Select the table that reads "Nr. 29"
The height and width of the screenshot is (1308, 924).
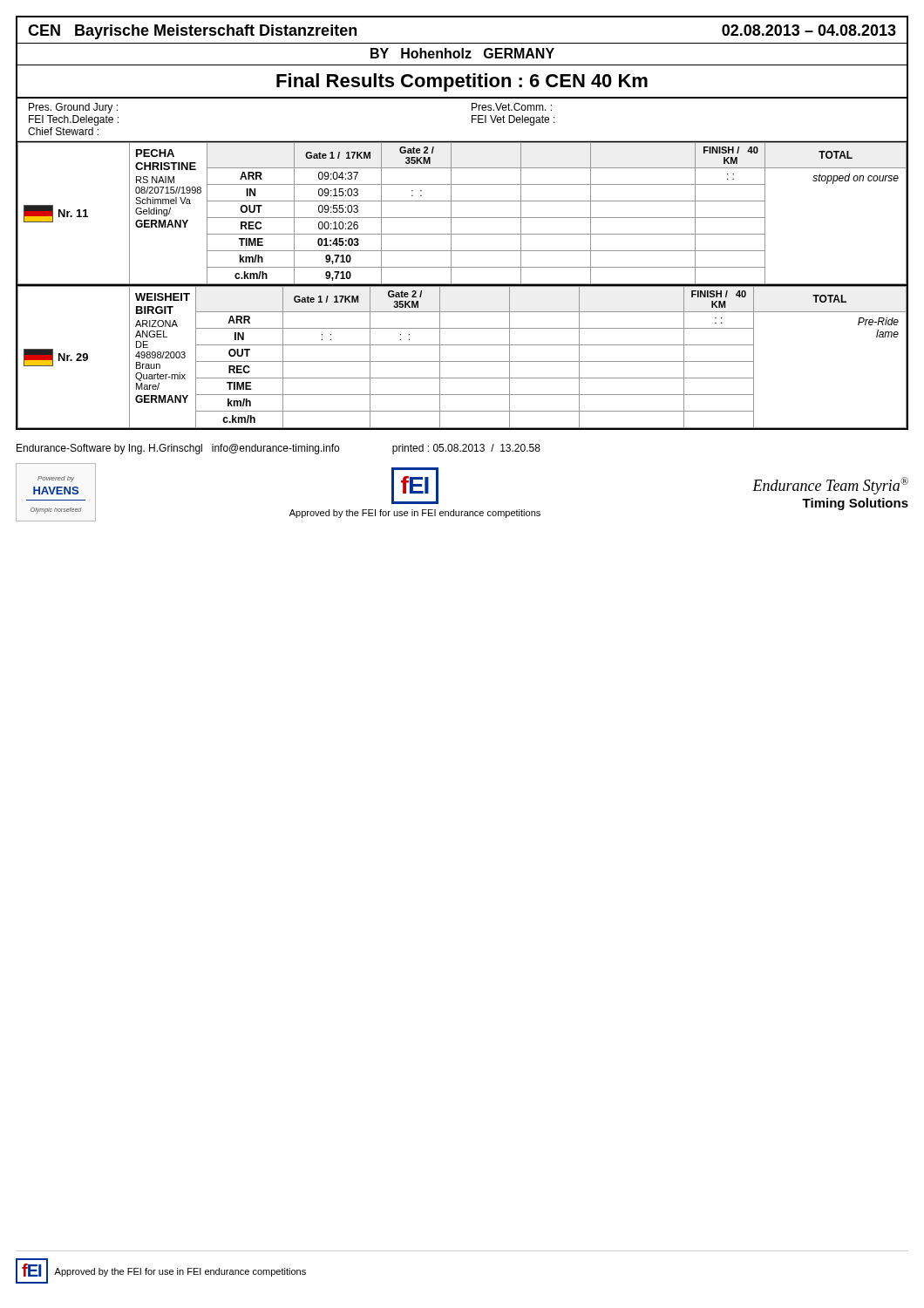462,356
